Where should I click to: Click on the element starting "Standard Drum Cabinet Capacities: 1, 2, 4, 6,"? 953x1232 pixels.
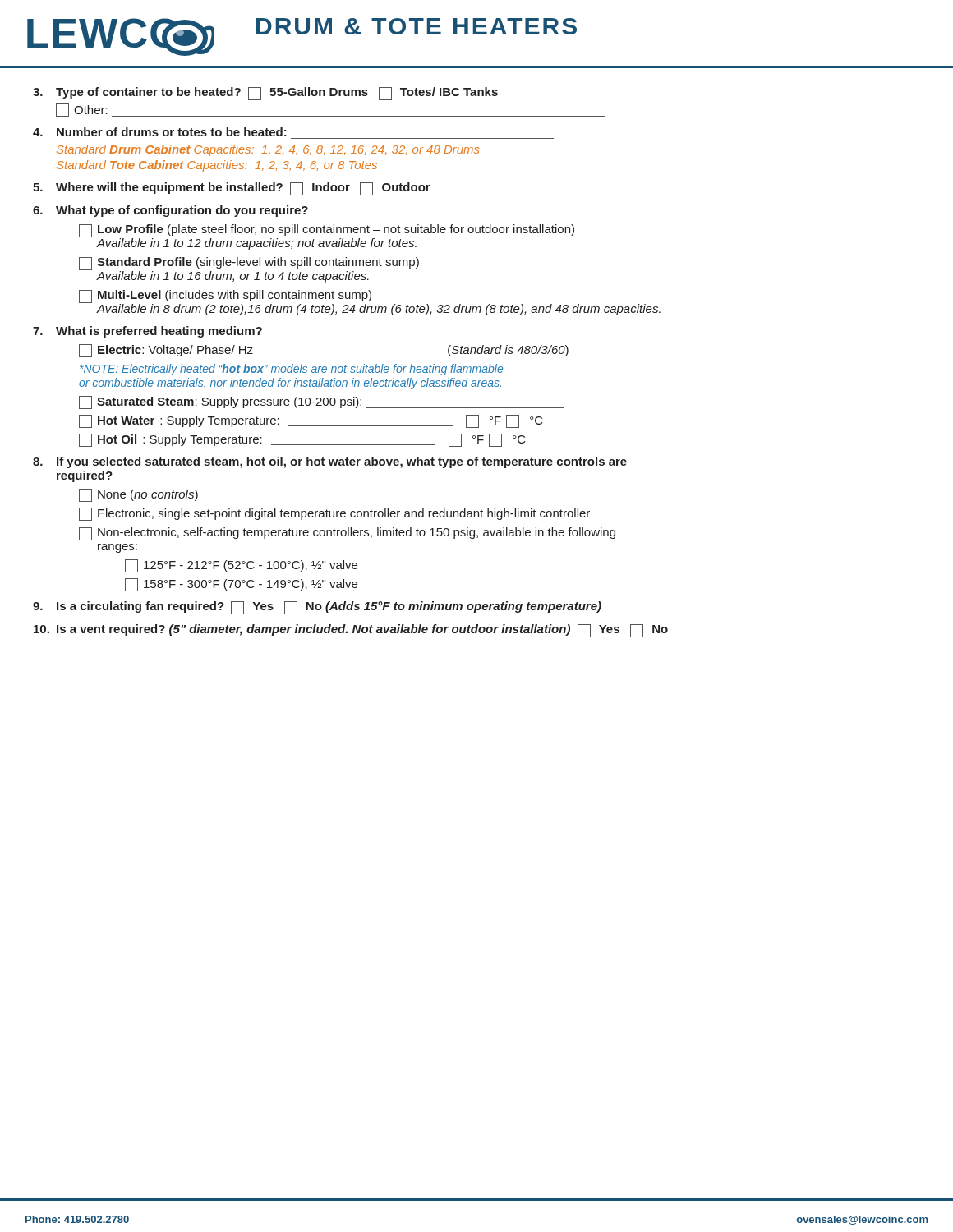268,149
